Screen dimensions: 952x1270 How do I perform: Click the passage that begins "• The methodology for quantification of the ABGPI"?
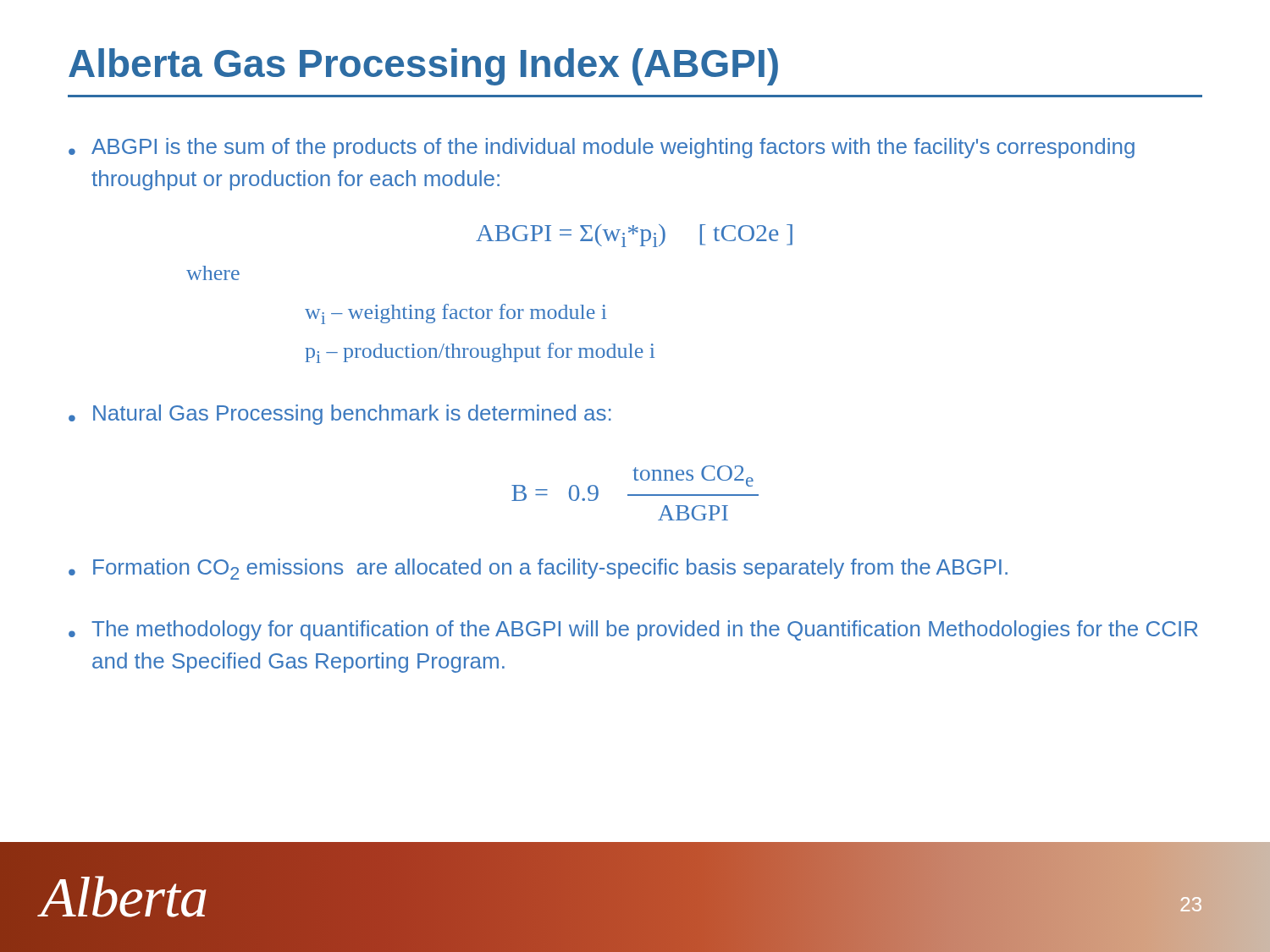[x=635, y=645]
